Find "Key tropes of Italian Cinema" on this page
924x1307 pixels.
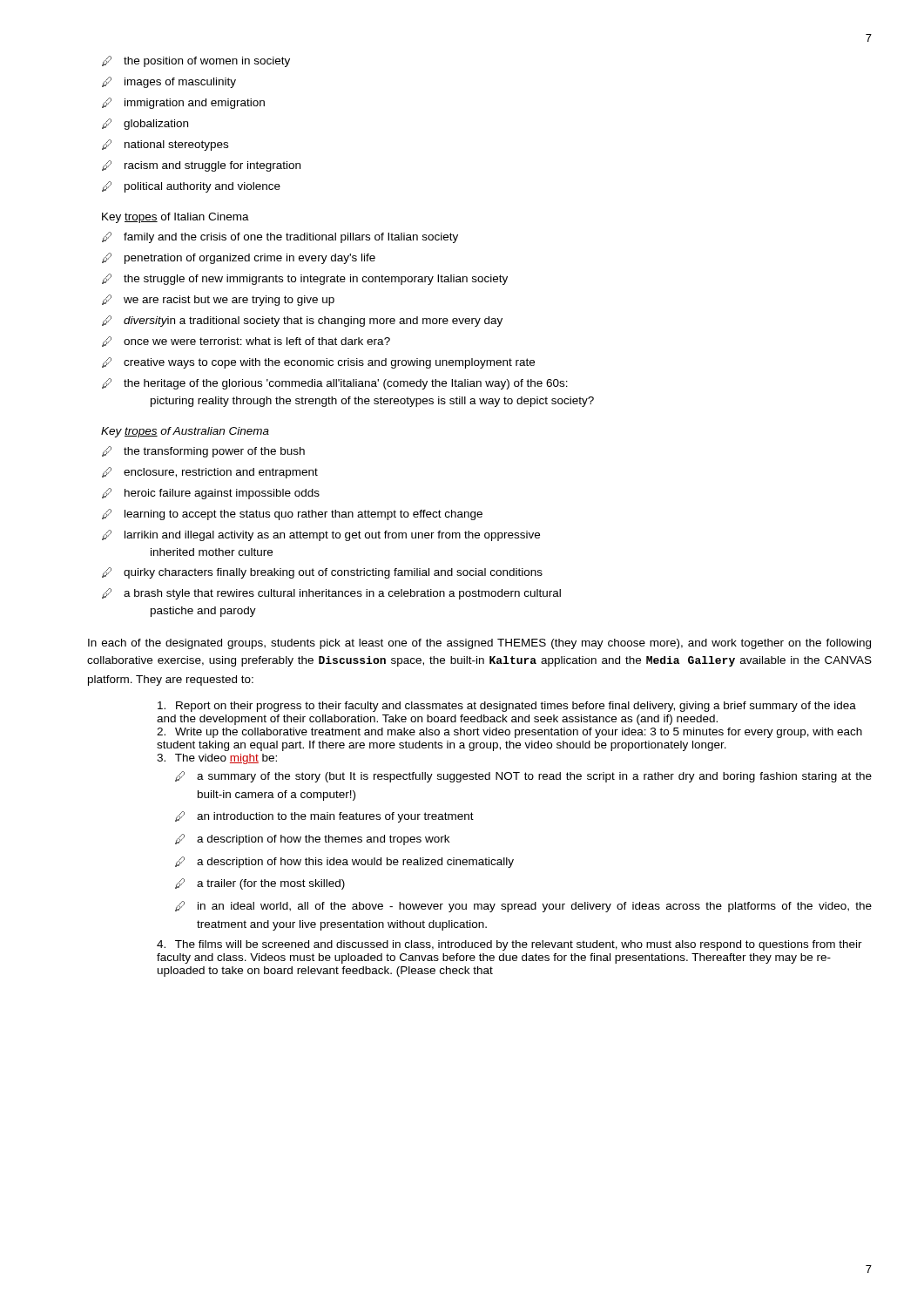[x=175, y=217]
